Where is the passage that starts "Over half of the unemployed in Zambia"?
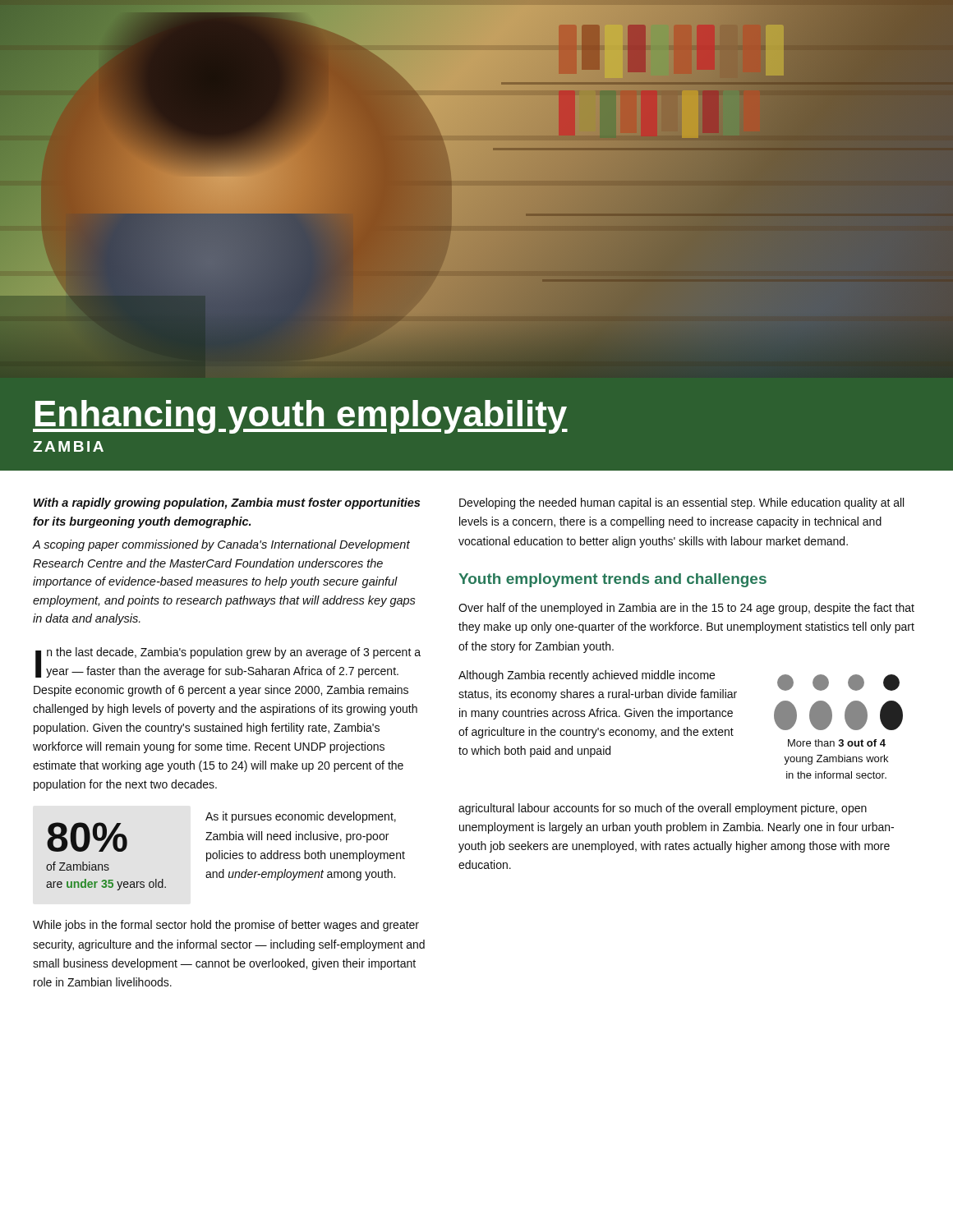 (x=686, y=627)
